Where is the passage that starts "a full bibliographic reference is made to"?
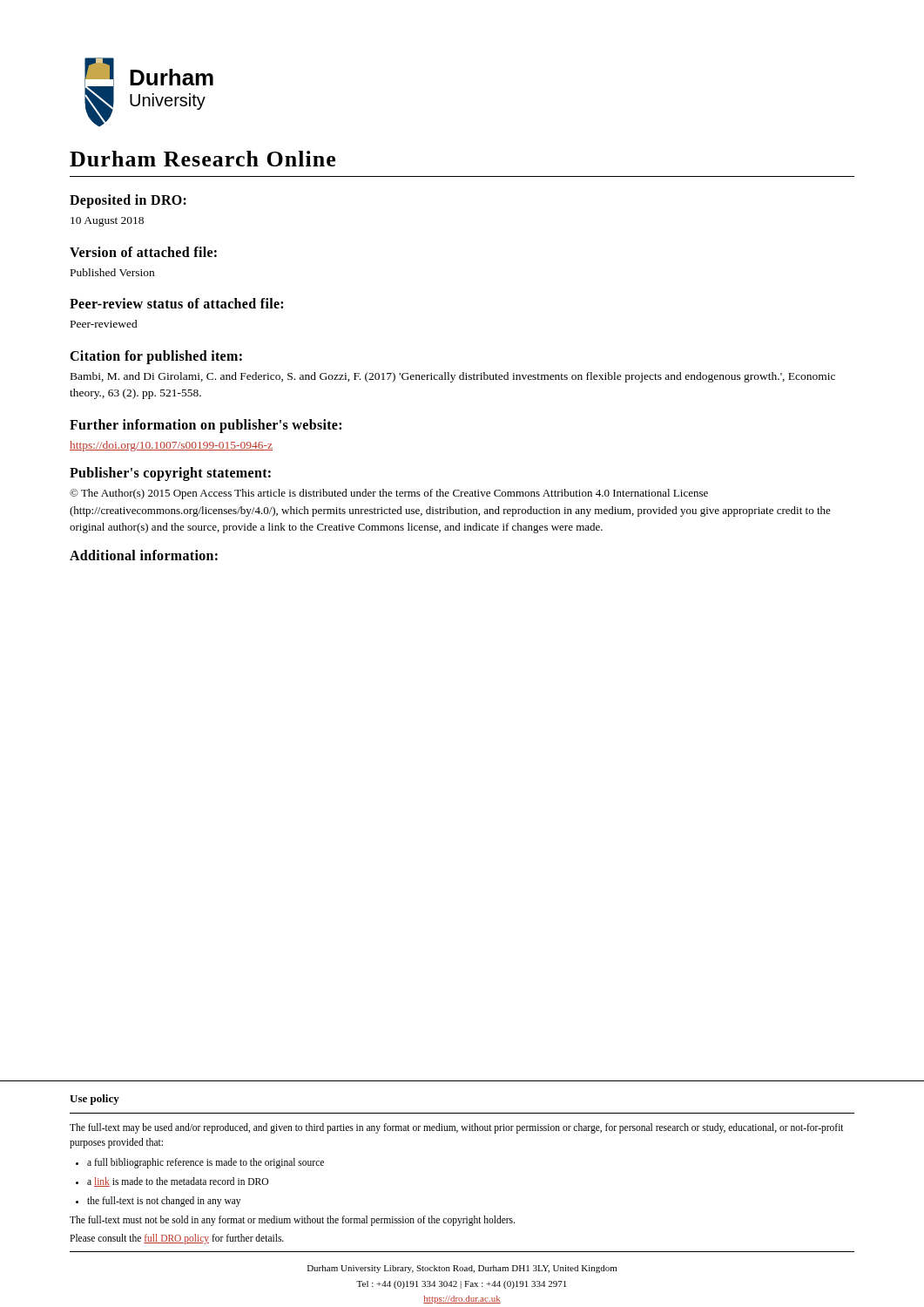Screen dimensions: 1307x924 pyautogui.click(x=206, y=1162)
